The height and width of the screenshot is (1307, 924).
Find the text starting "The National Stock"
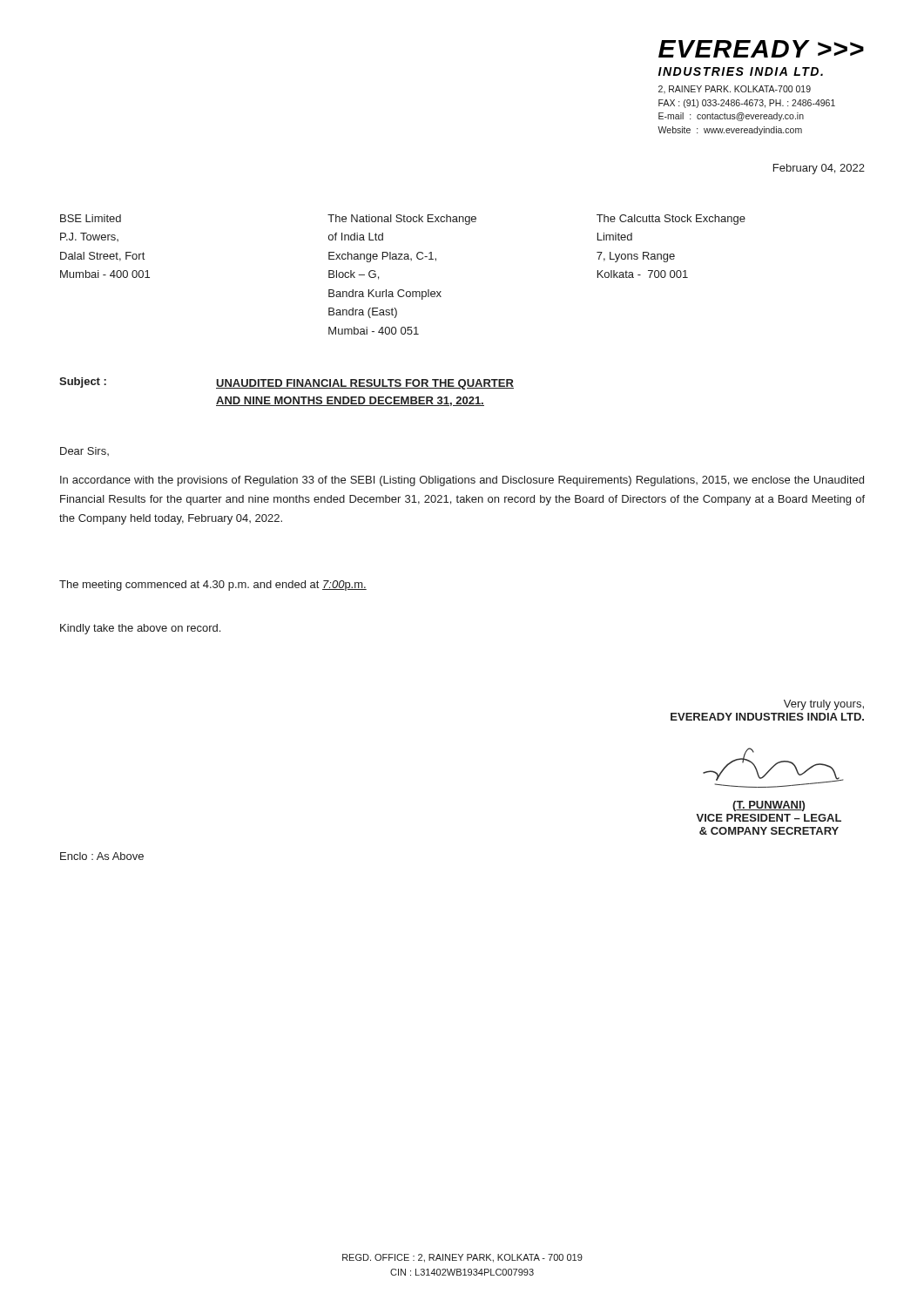click(x=402, y=220)
